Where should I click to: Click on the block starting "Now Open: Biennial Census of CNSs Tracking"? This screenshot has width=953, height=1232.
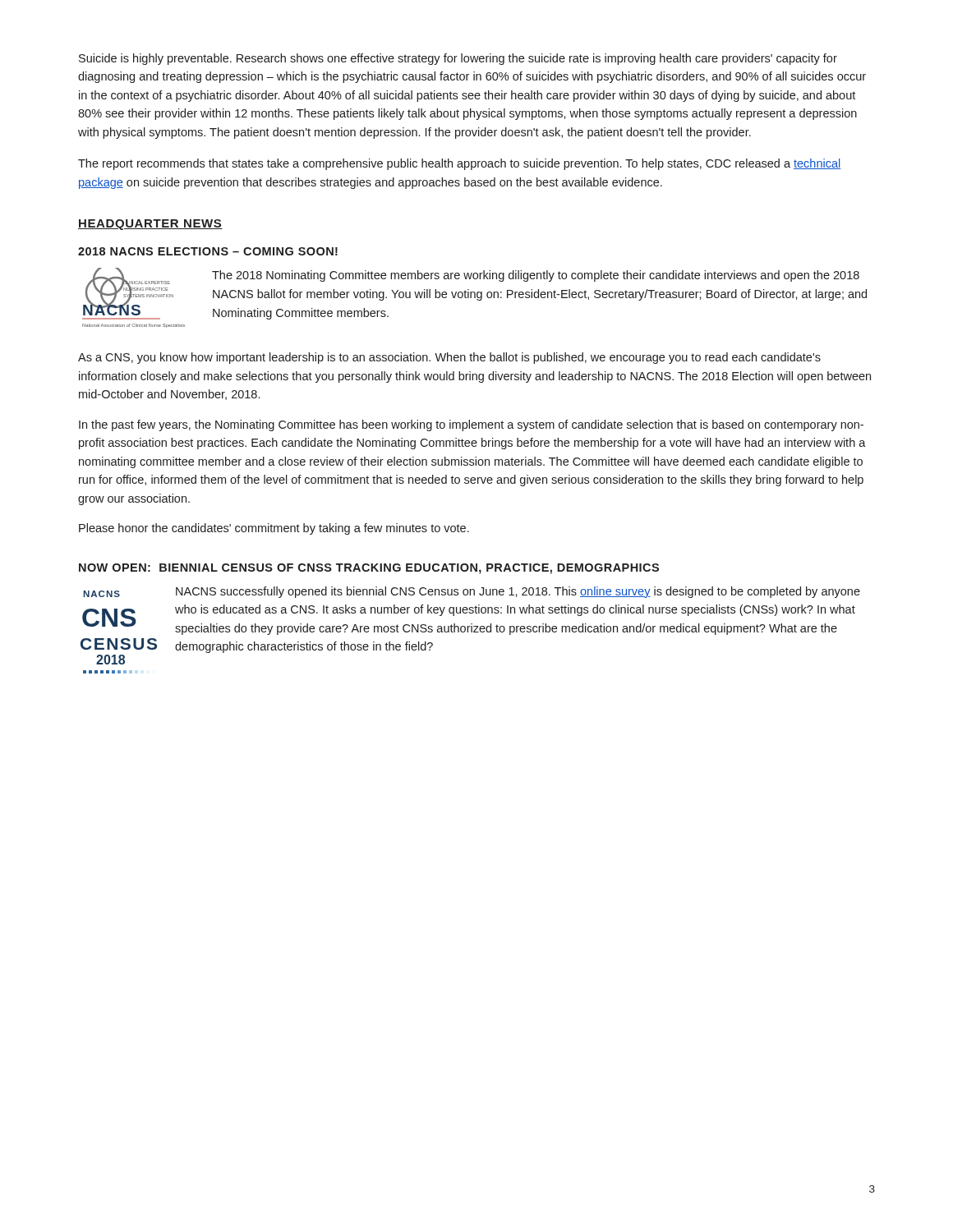pyautogui.click(x=369, y=567)
